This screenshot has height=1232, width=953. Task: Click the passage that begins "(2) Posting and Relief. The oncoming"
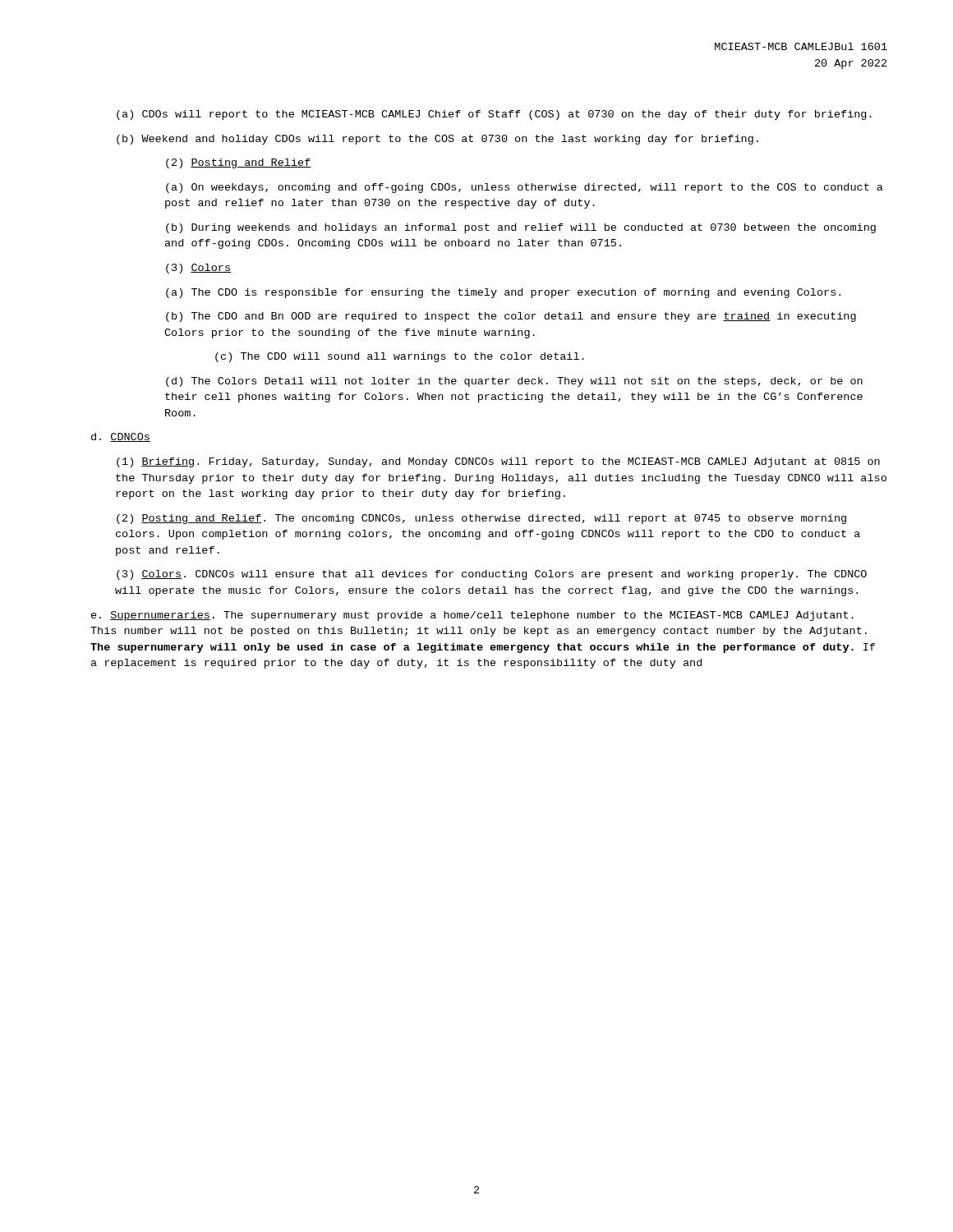488,535
